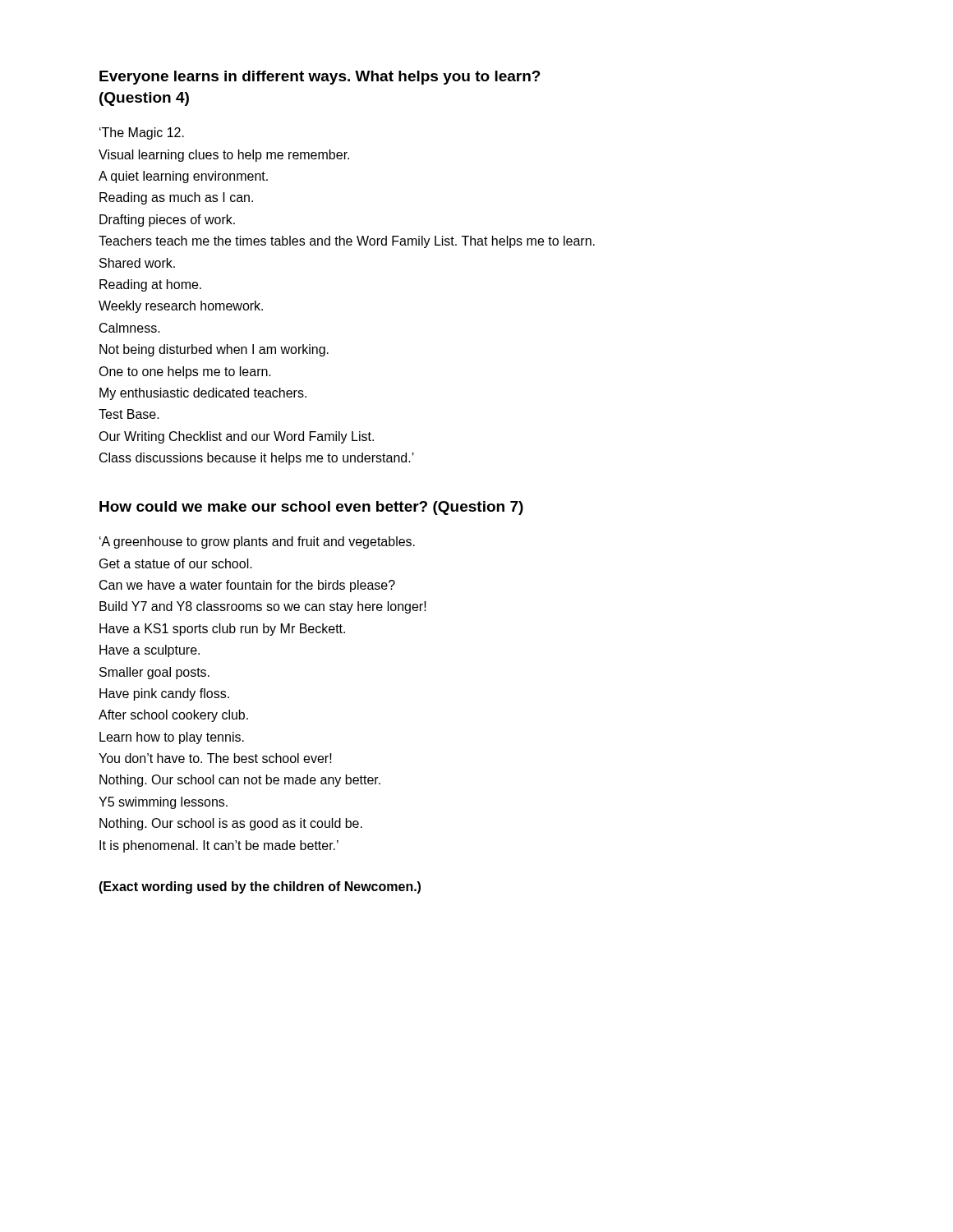
Task: Find the section header that reads "Everyone learns in different ways. What helps"
Action: pos(320,87)
